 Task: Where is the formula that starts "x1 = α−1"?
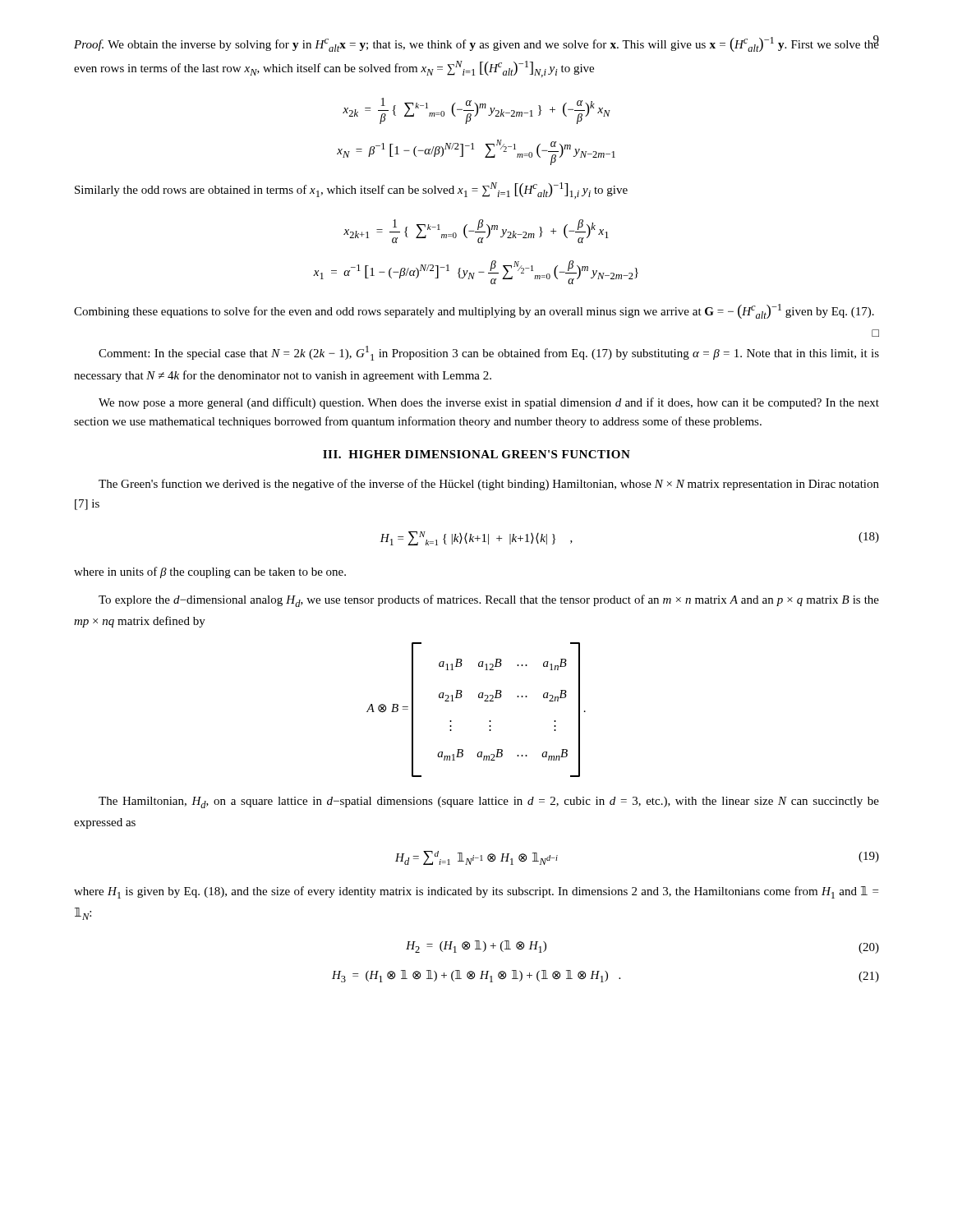476,273
